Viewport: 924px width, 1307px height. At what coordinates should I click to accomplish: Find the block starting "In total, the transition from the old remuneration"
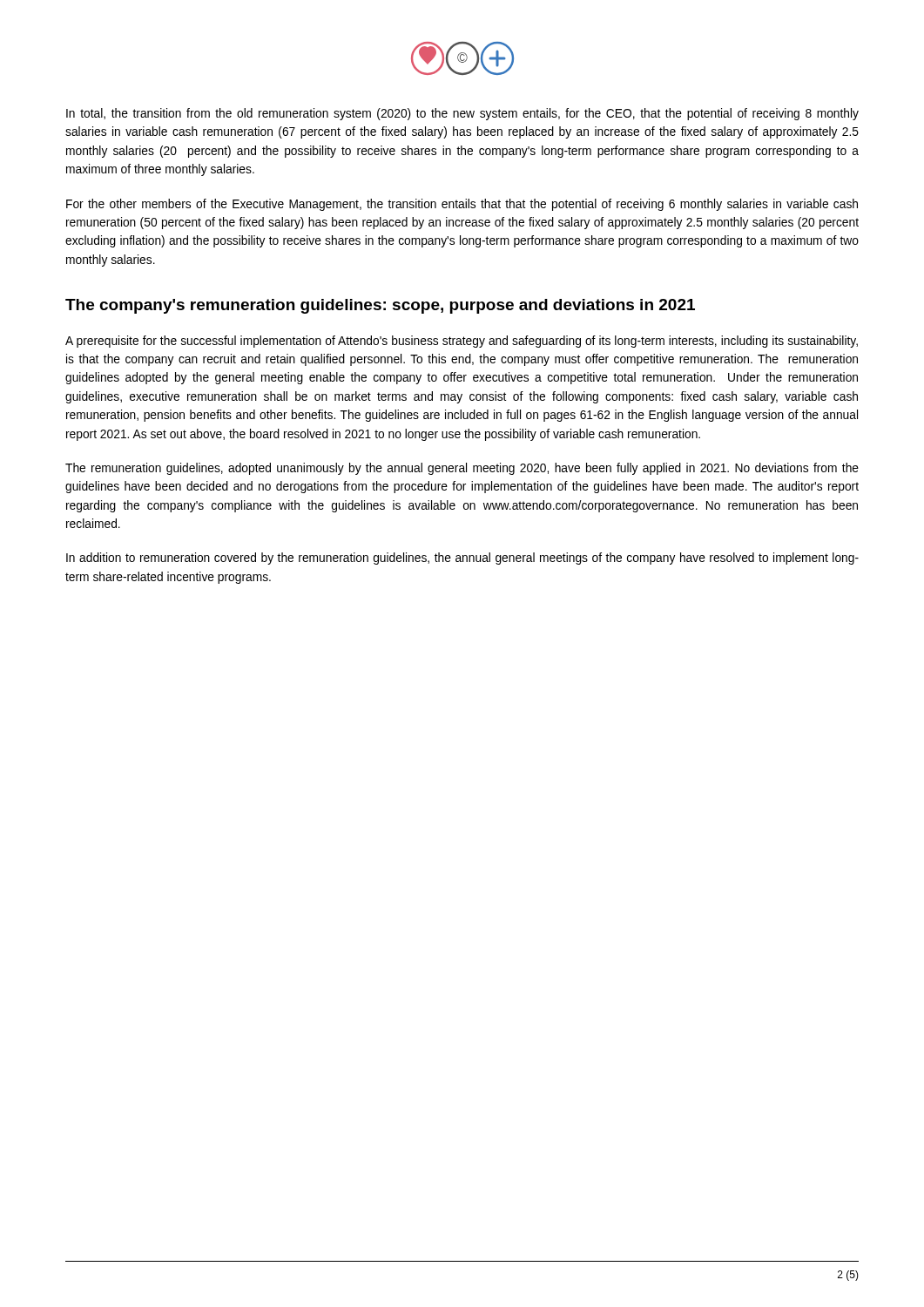[462, 142]
